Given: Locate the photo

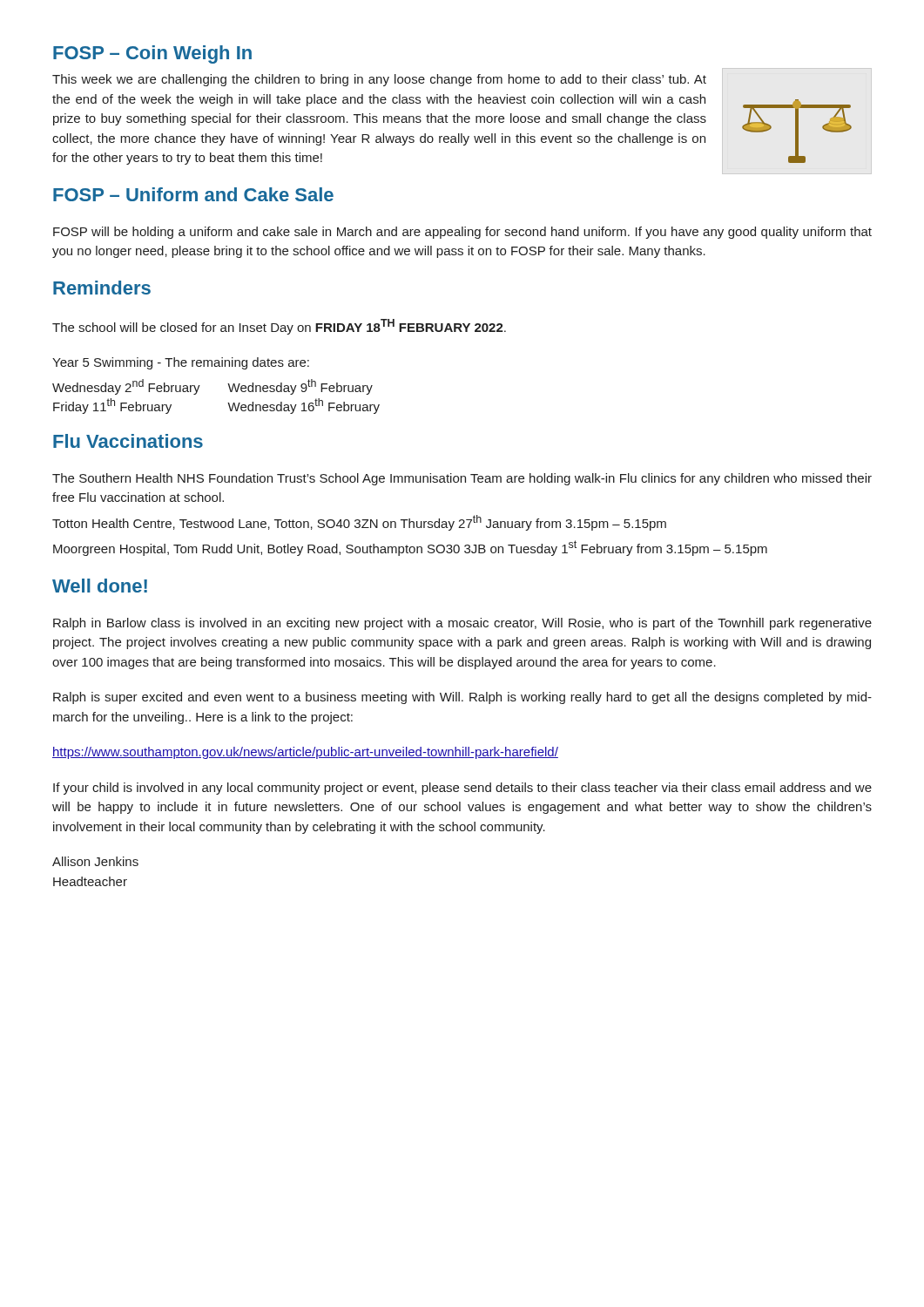Looking at the screenshot, I should [x=797, y=121].
